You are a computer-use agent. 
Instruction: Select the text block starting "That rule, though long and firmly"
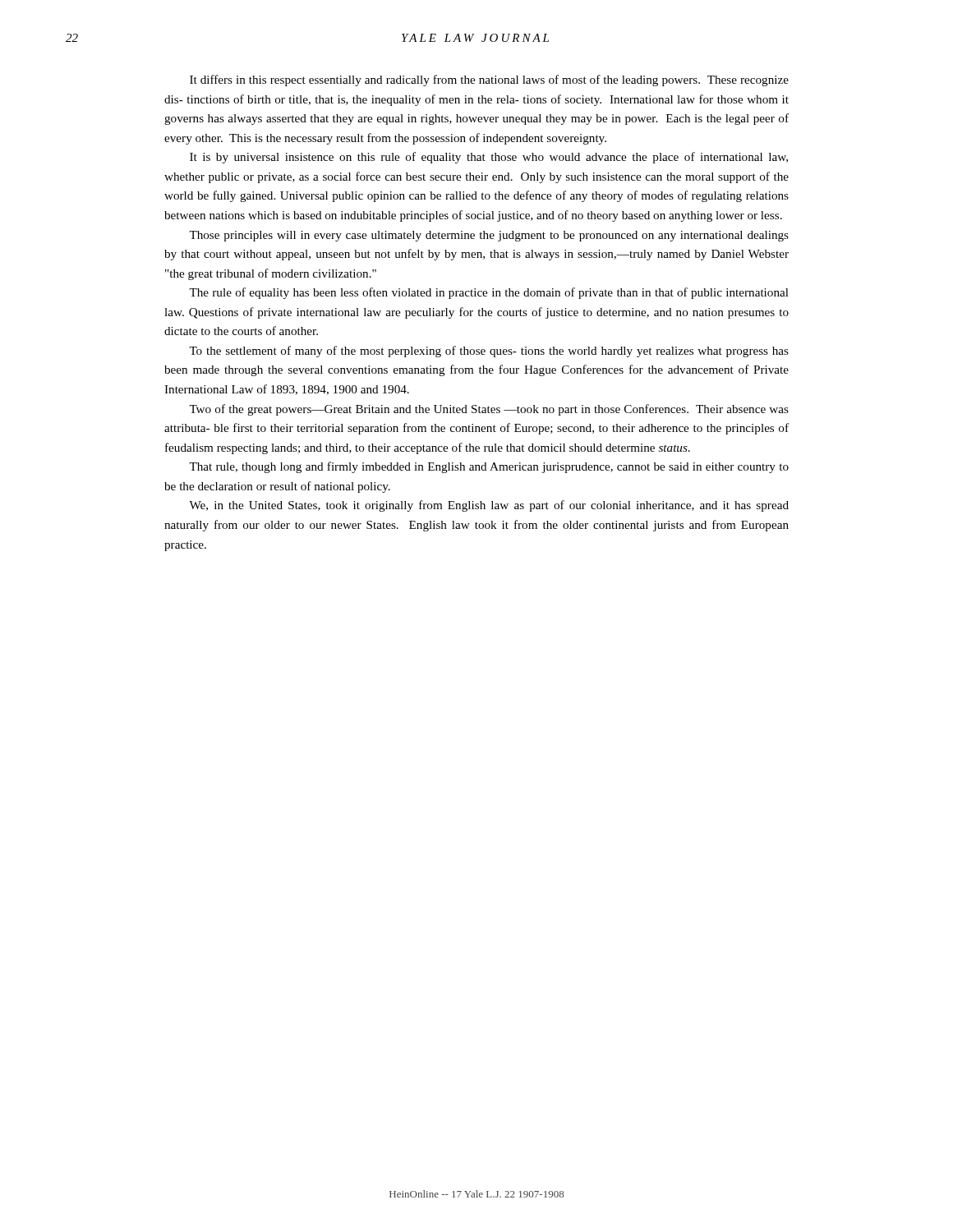[x=476, y=476]
